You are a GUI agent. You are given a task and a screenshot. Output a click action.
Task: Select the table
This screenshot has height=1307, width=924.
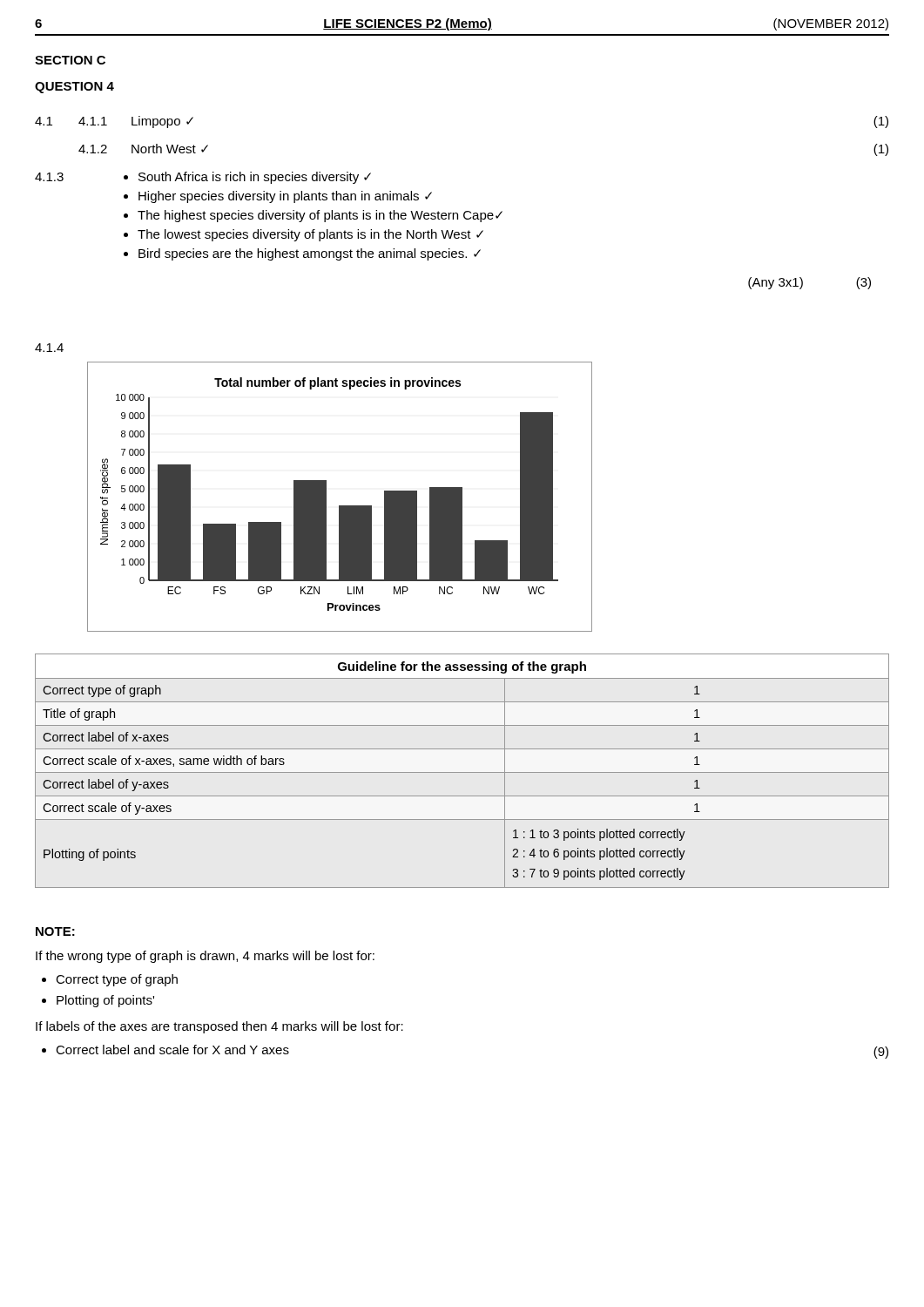pyautogui.click(x=462, y=771)
